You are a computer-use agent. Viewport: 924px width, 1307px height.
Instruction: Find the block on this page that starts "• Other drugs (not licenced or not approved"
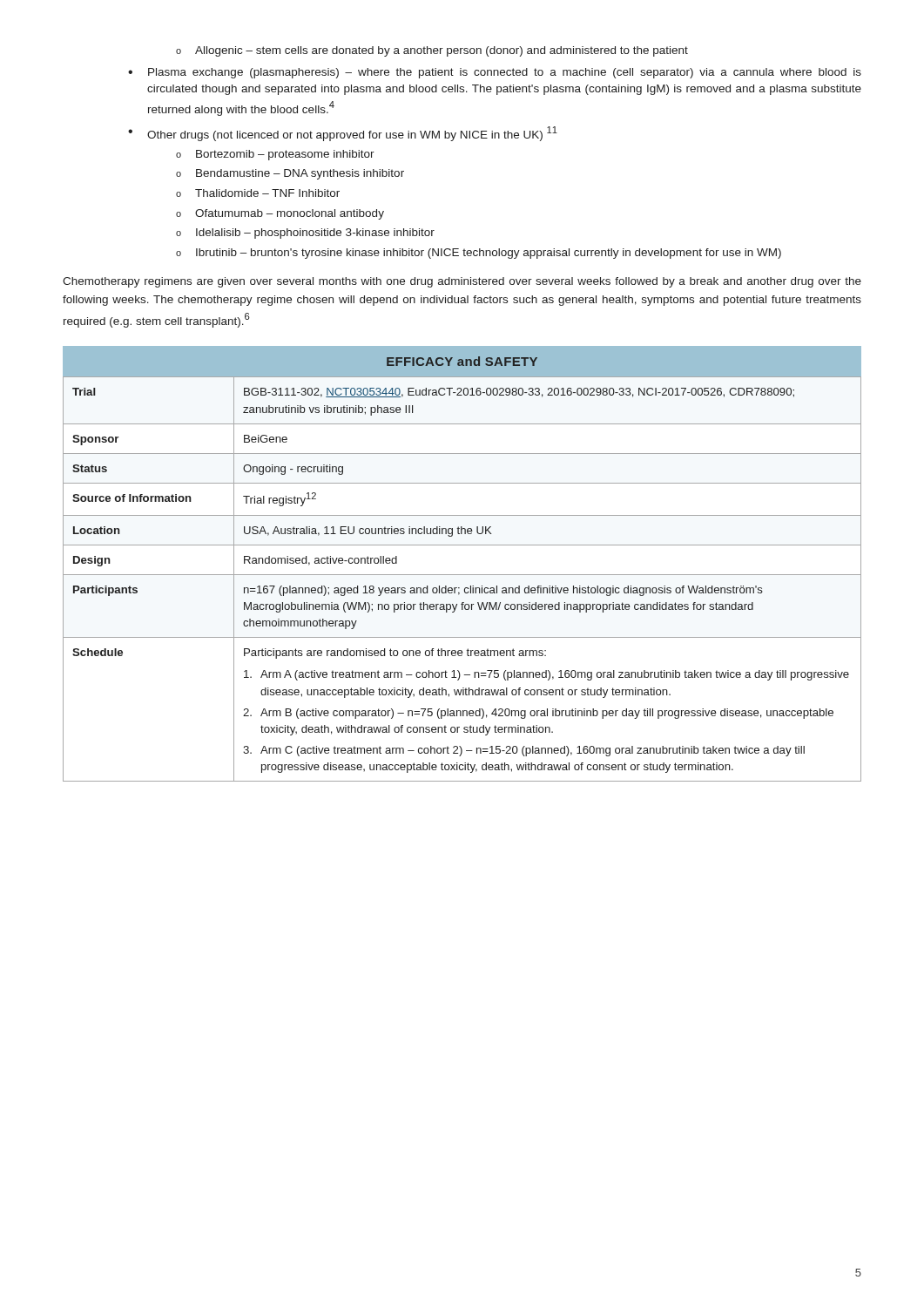pyautogui.click(x=343, y=133)
